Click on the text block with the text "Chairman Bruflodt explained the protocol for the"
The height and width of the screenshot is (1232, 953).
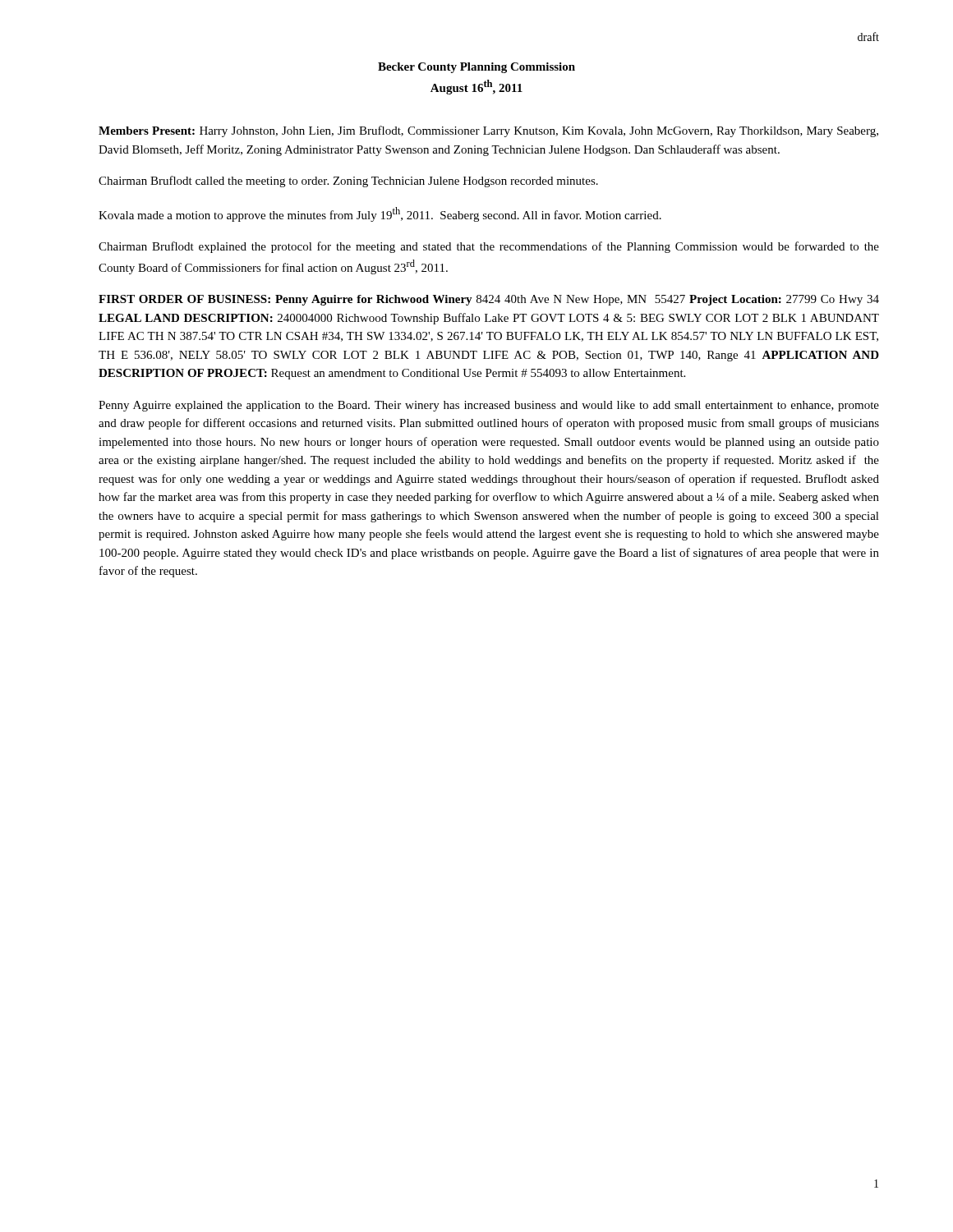(x=489, y=257)
